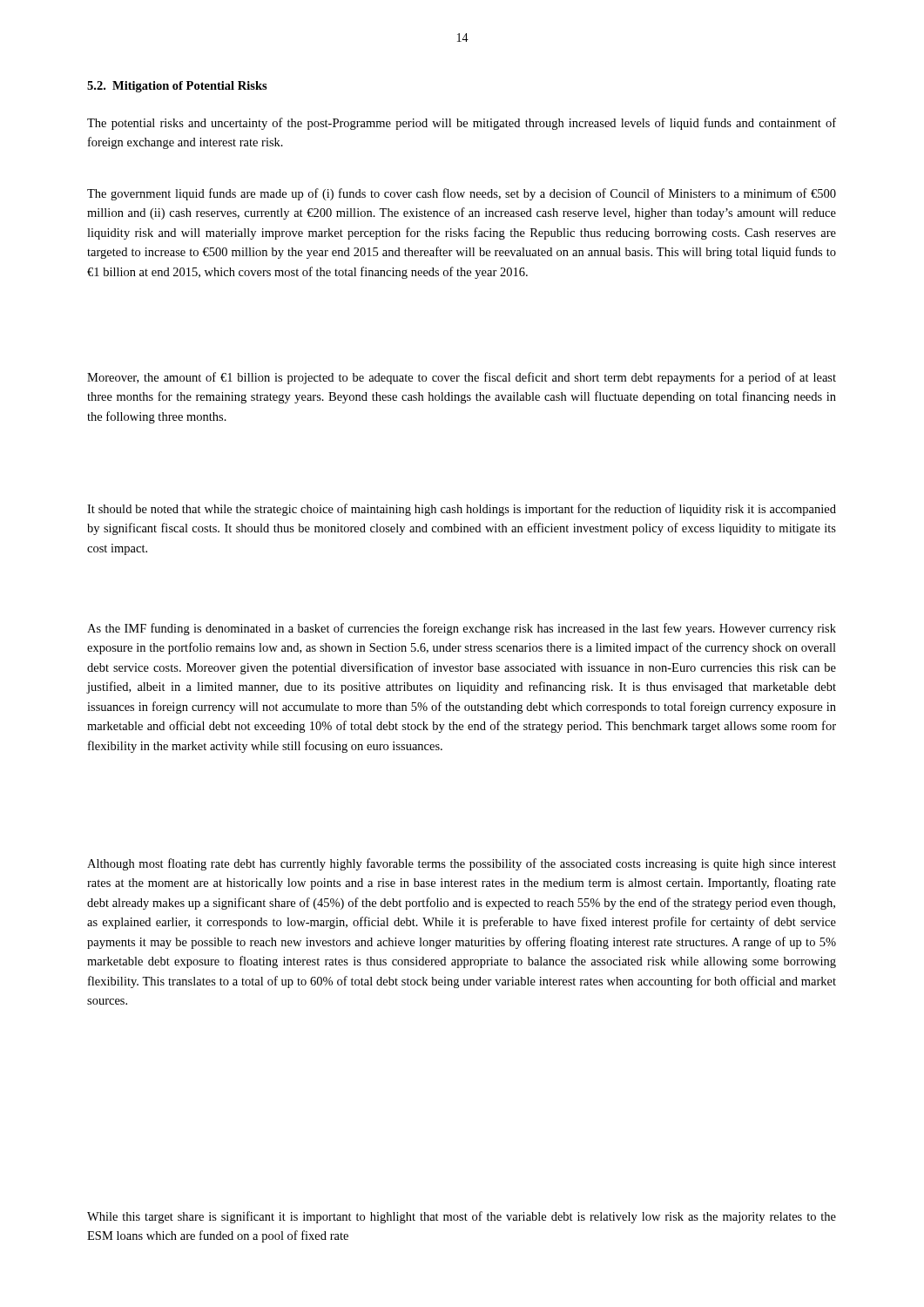The height and width of the screenshot is (1307, 924).
Task: Where does it say "5.2. Mitigation of Potential Risks"?
Action: (177, 85)
